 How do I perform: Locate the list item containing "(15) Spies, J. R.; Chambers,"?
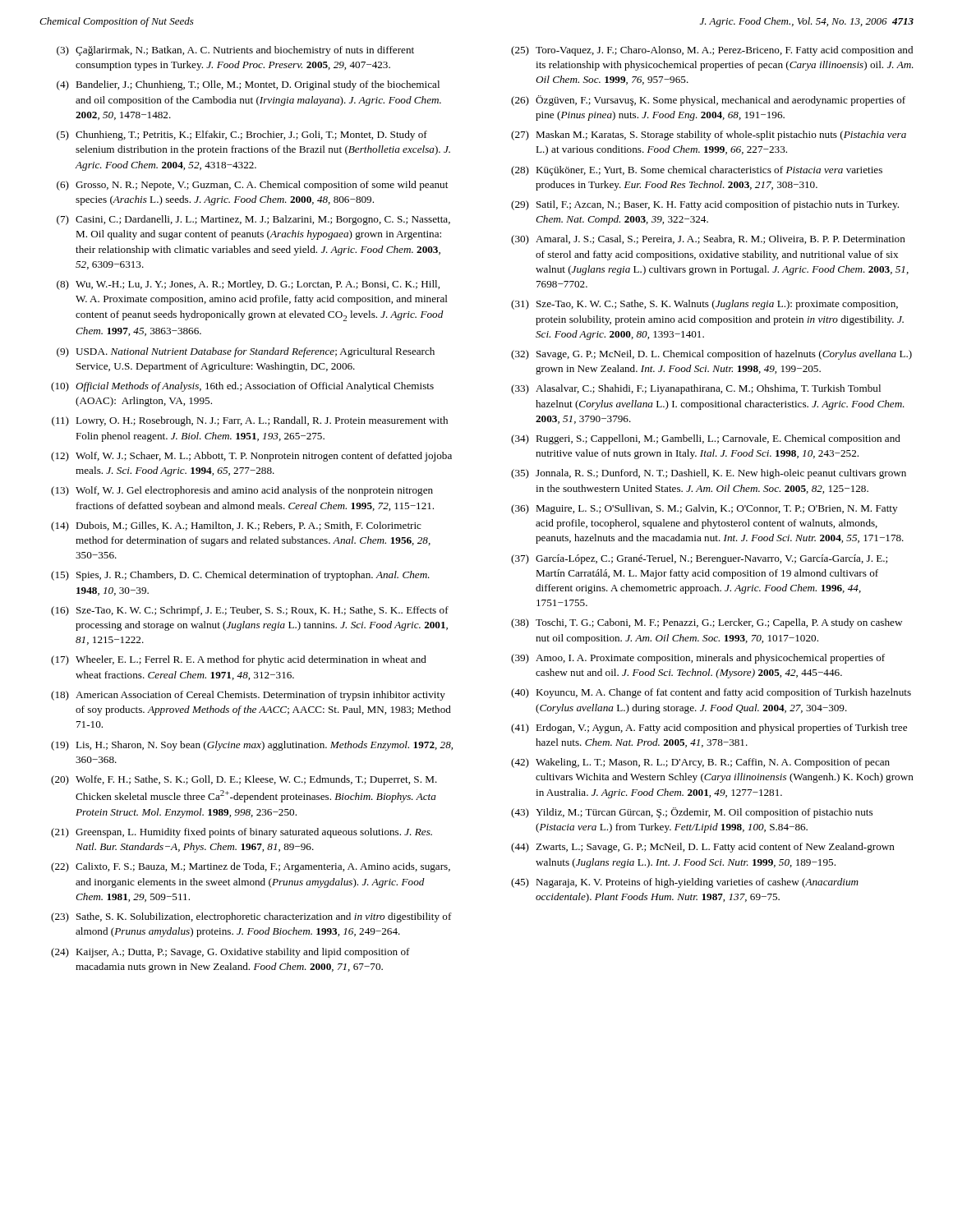(x=247, y=583)
